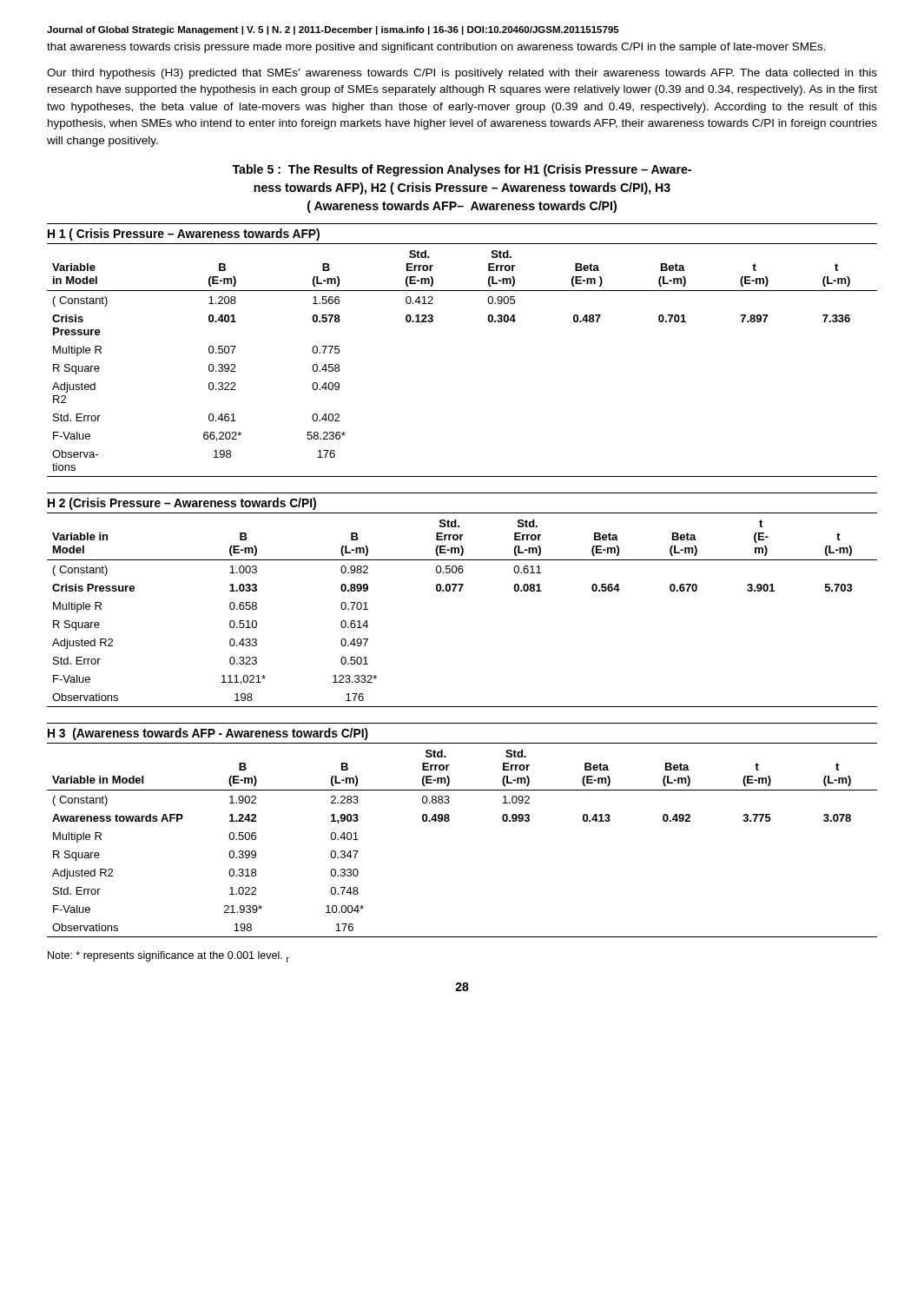Find the region starting "Note: * represents significance at the 0.001"
This screenshot has width=924, height=1303.
168,957
